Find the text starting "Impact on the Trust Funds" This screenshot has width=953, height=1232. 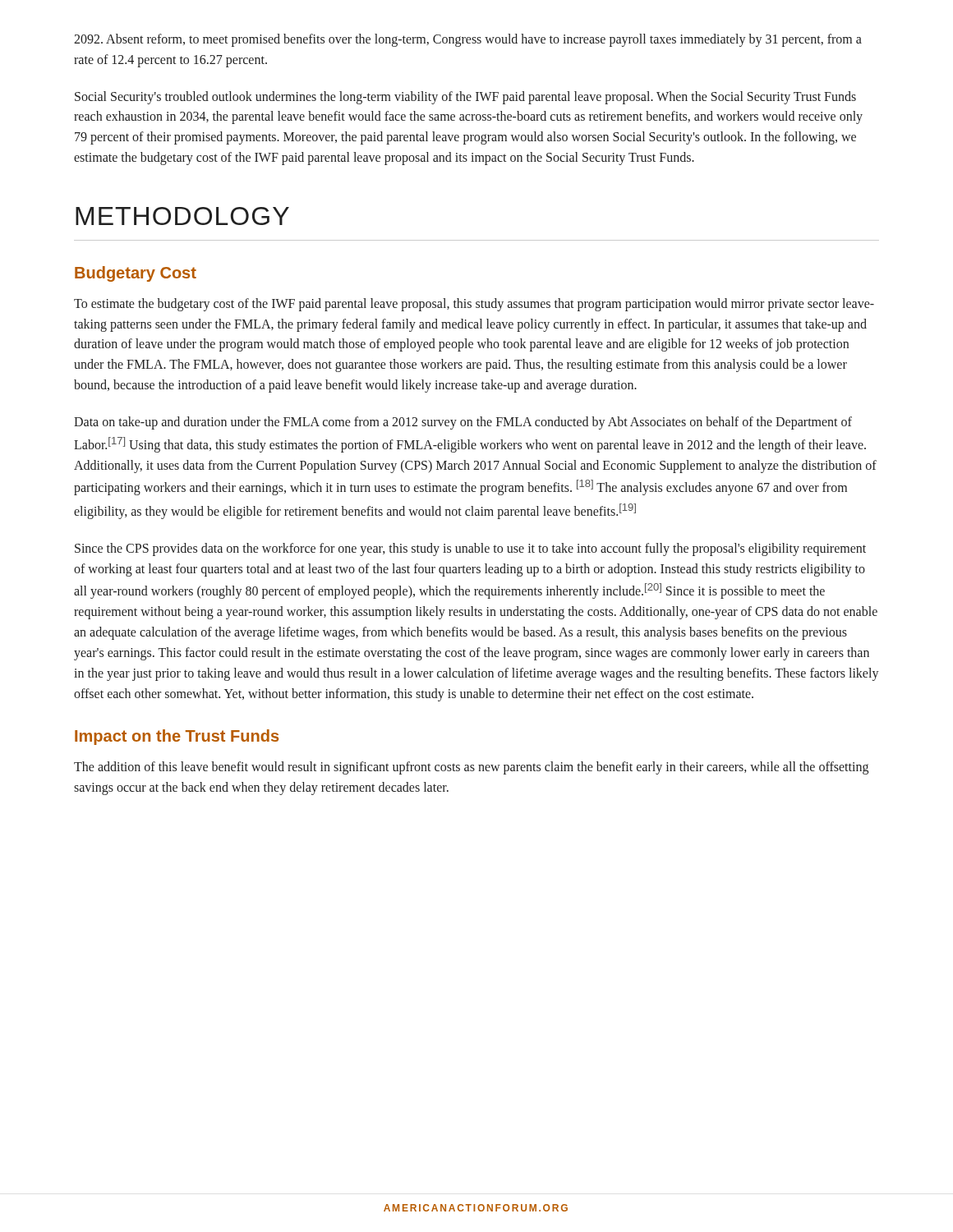(x=177, y=736)
